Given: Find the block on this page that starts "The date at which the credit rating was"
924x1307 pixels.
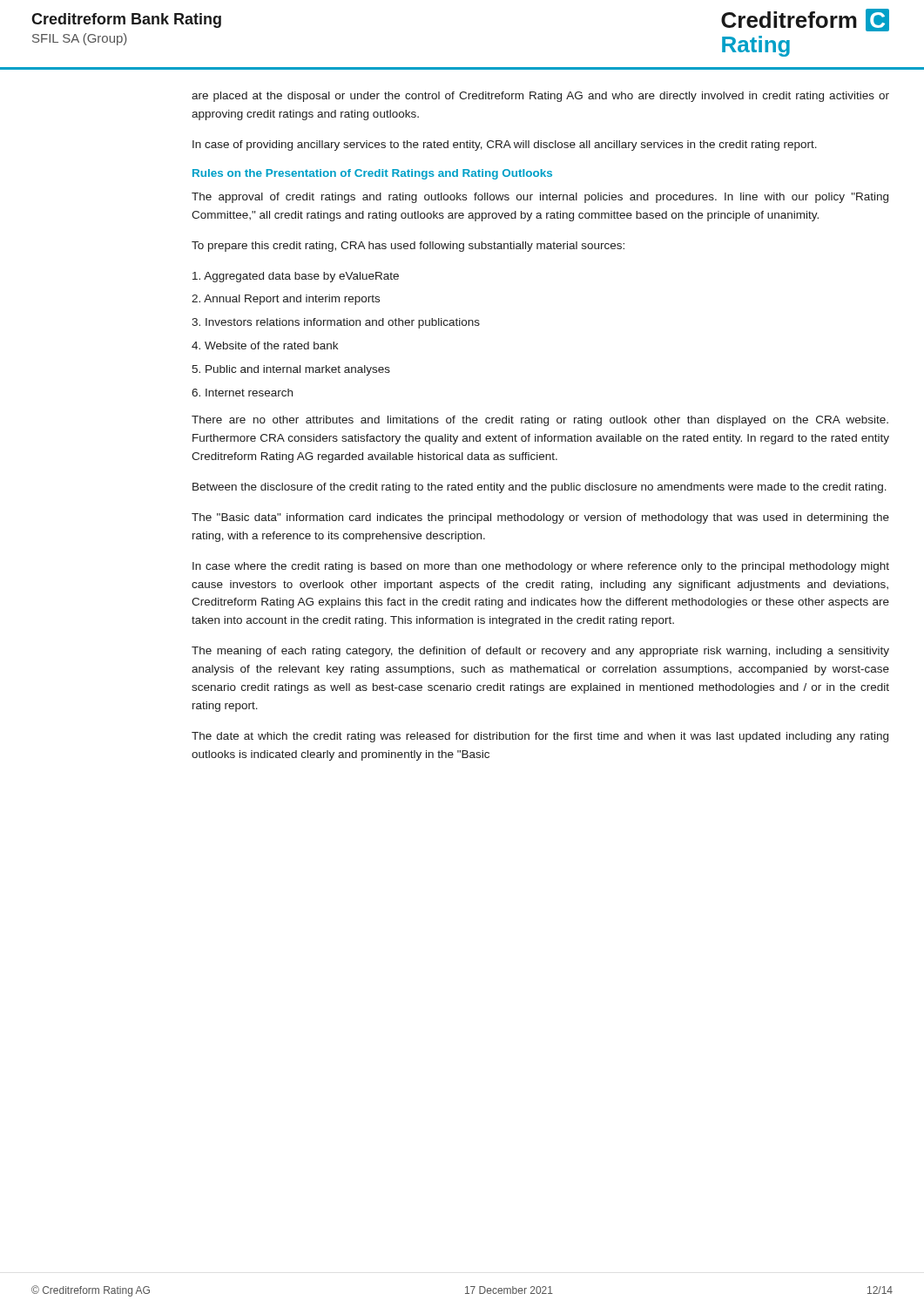Looking at the screenshot, I should click(x=540, y=745).
